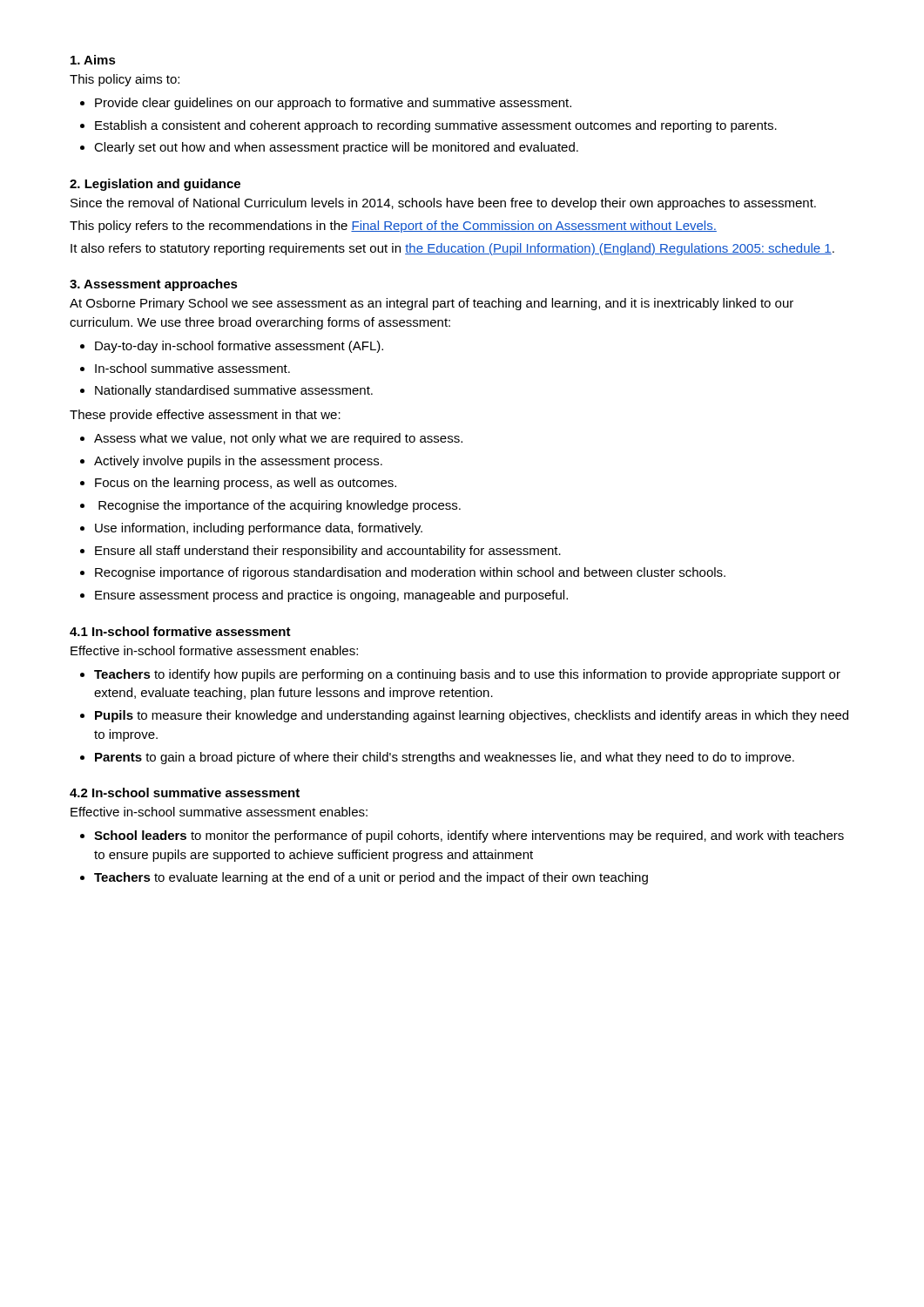Navigate to the text block starting "3. Assessment approaches"

[154, 284]
